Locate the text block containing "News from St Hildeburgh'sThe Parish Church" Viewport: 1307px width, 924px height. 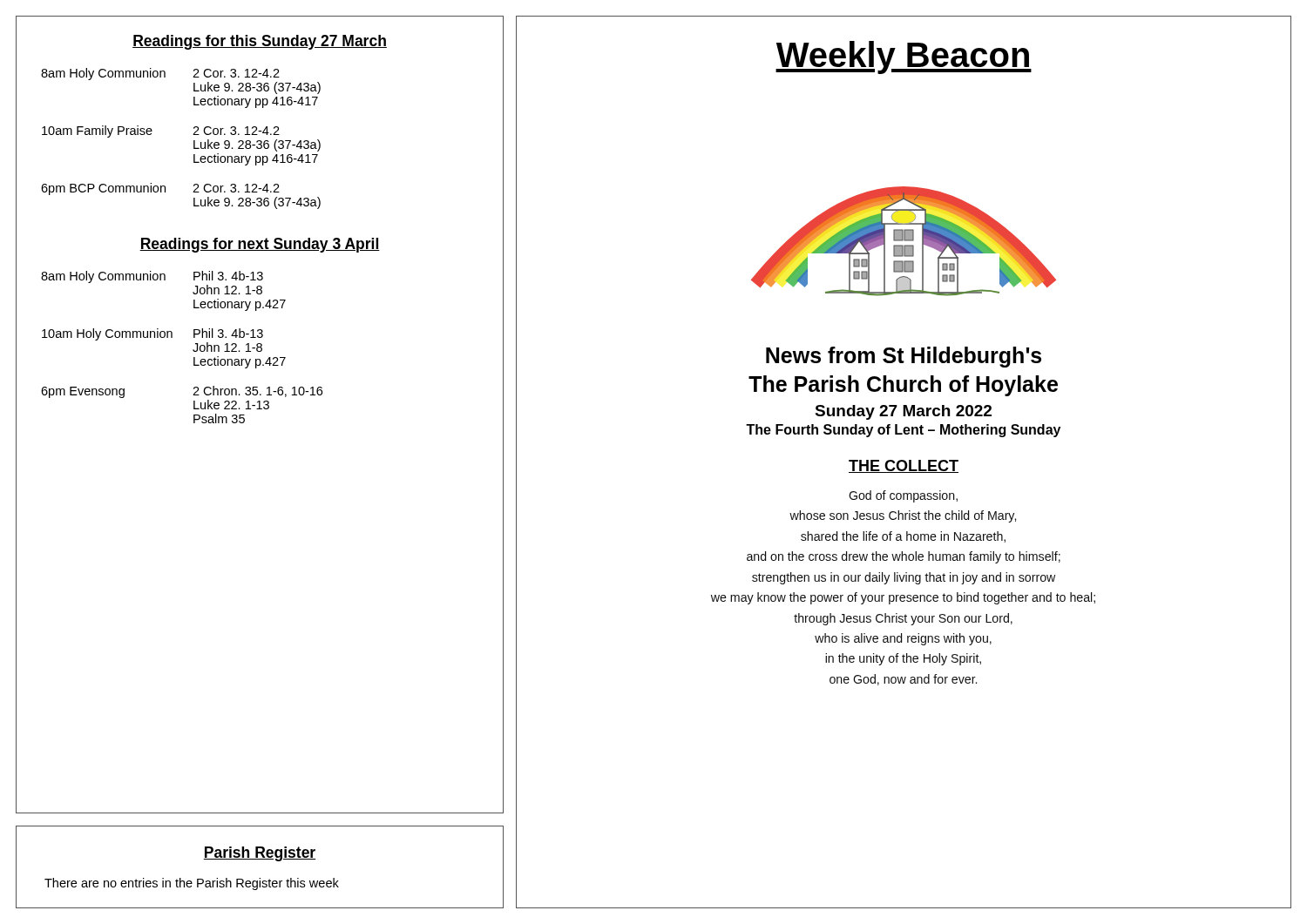tap(904, 369)
